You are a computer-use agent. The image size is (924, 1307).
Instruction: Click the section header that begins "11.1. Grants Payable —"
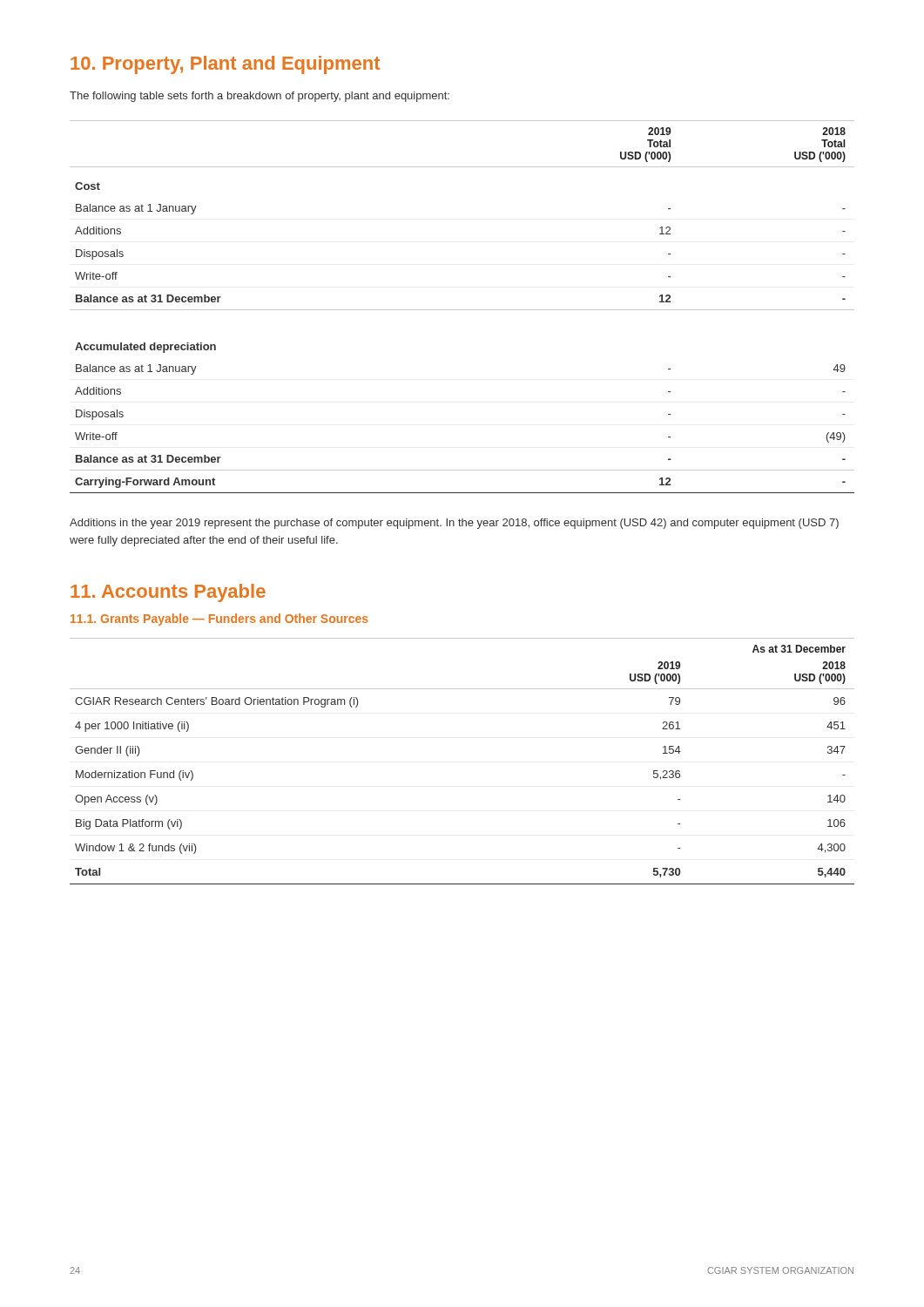click(x=219, y=620)
